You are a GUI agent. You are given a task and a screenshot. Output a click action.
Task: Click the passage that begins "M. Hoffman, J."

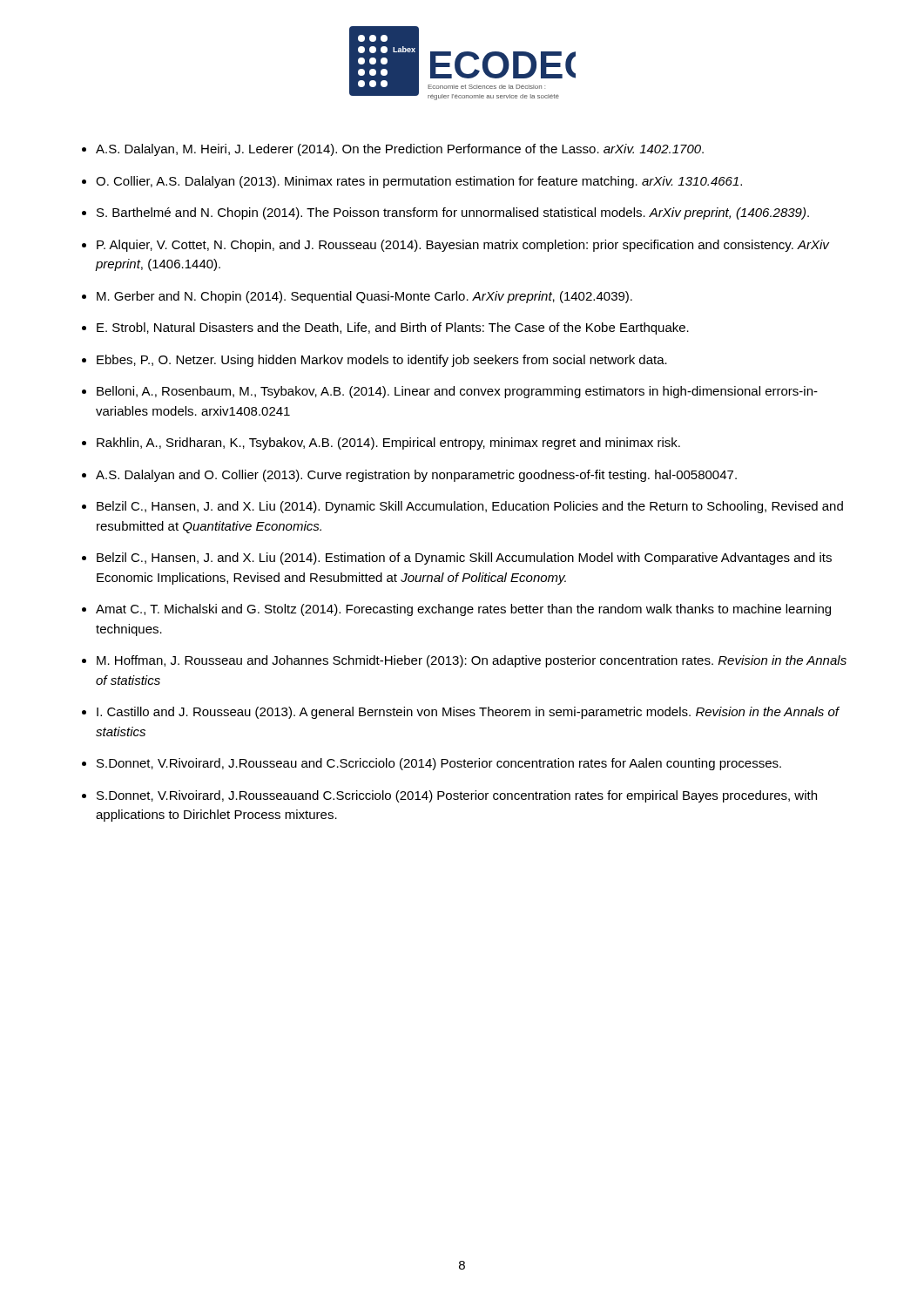(x=471, y=670)
